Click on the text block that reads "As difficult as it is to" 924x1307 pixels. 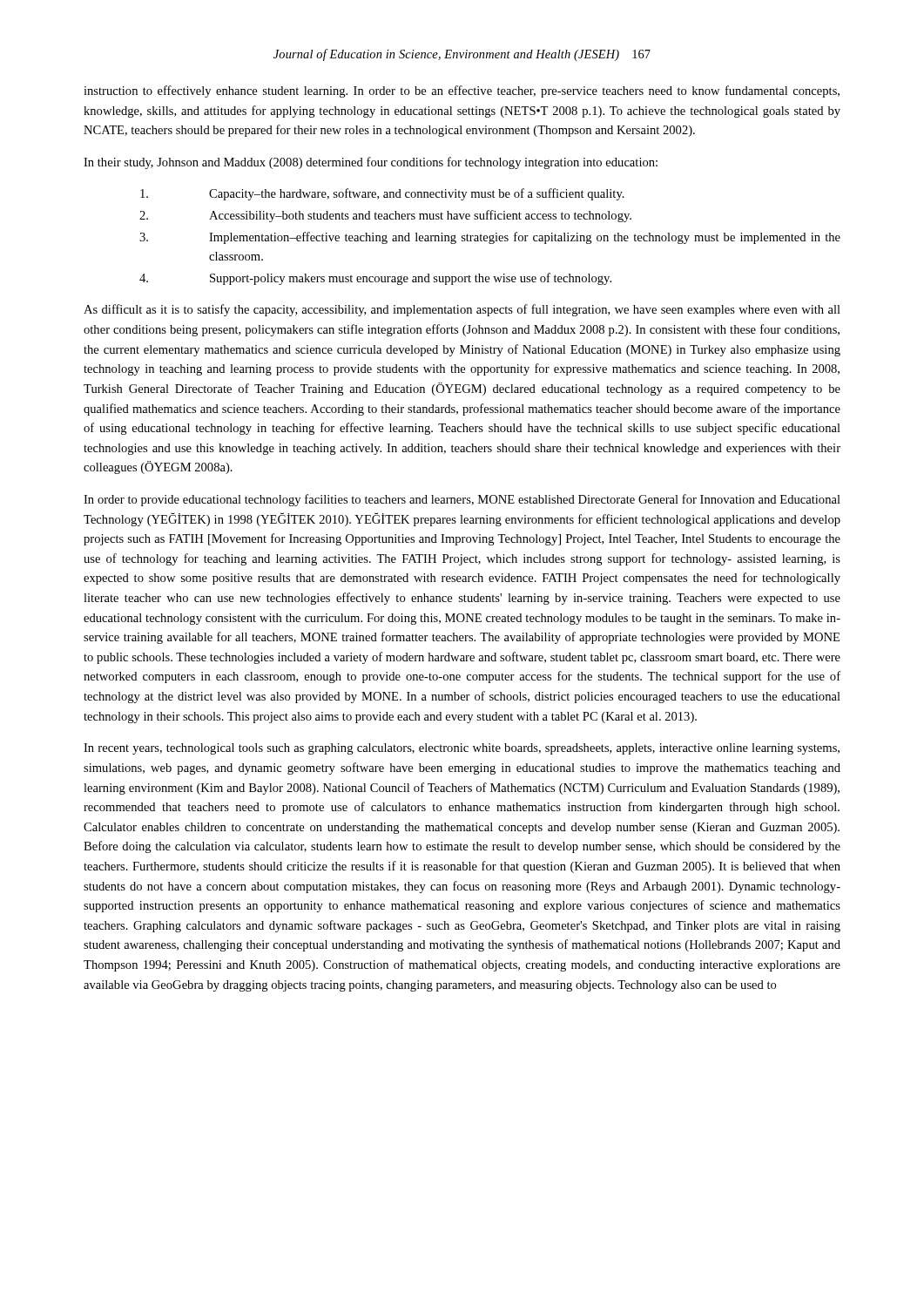462,389
